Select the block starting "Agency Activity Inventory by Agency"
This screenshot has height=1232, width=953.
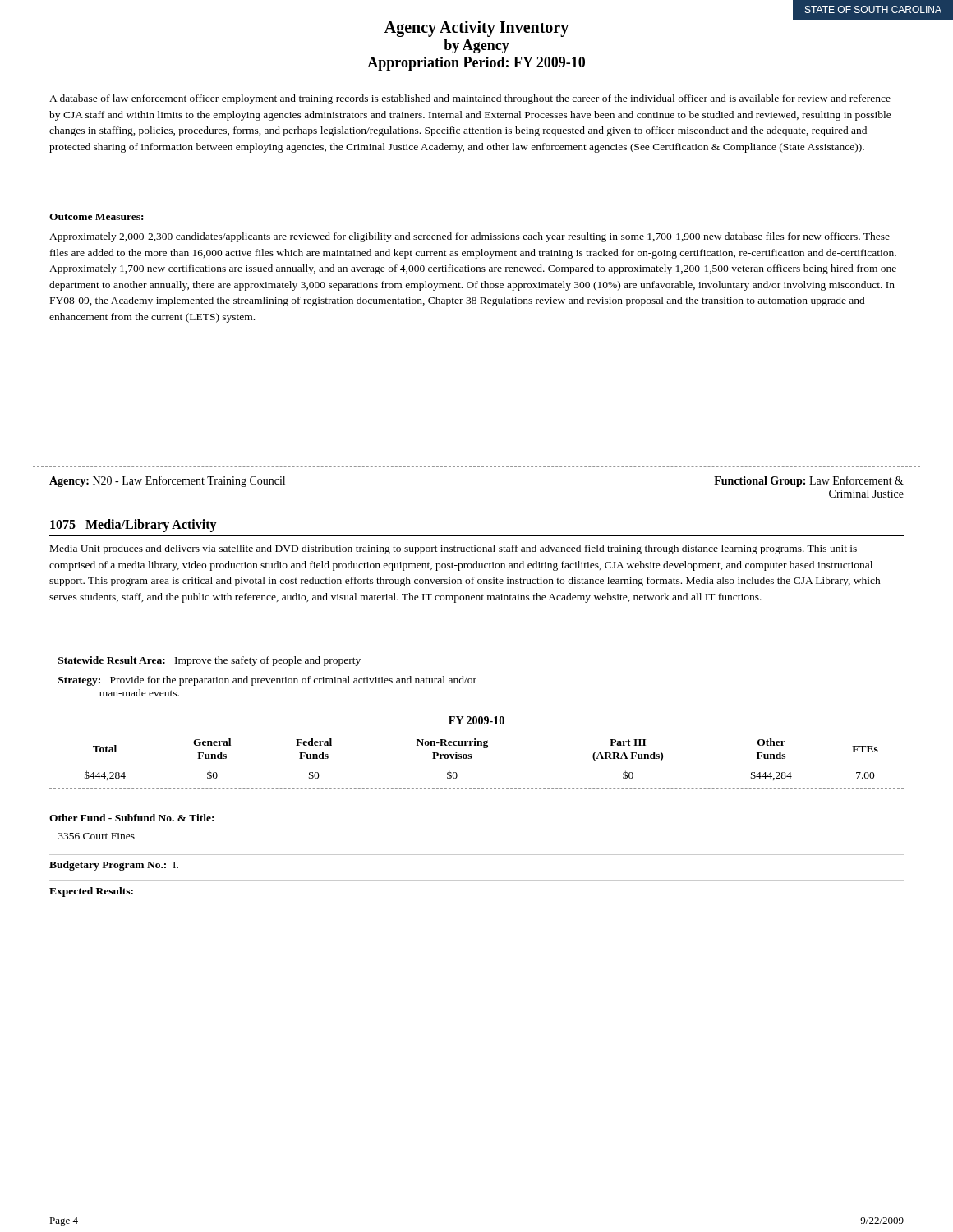476,45
